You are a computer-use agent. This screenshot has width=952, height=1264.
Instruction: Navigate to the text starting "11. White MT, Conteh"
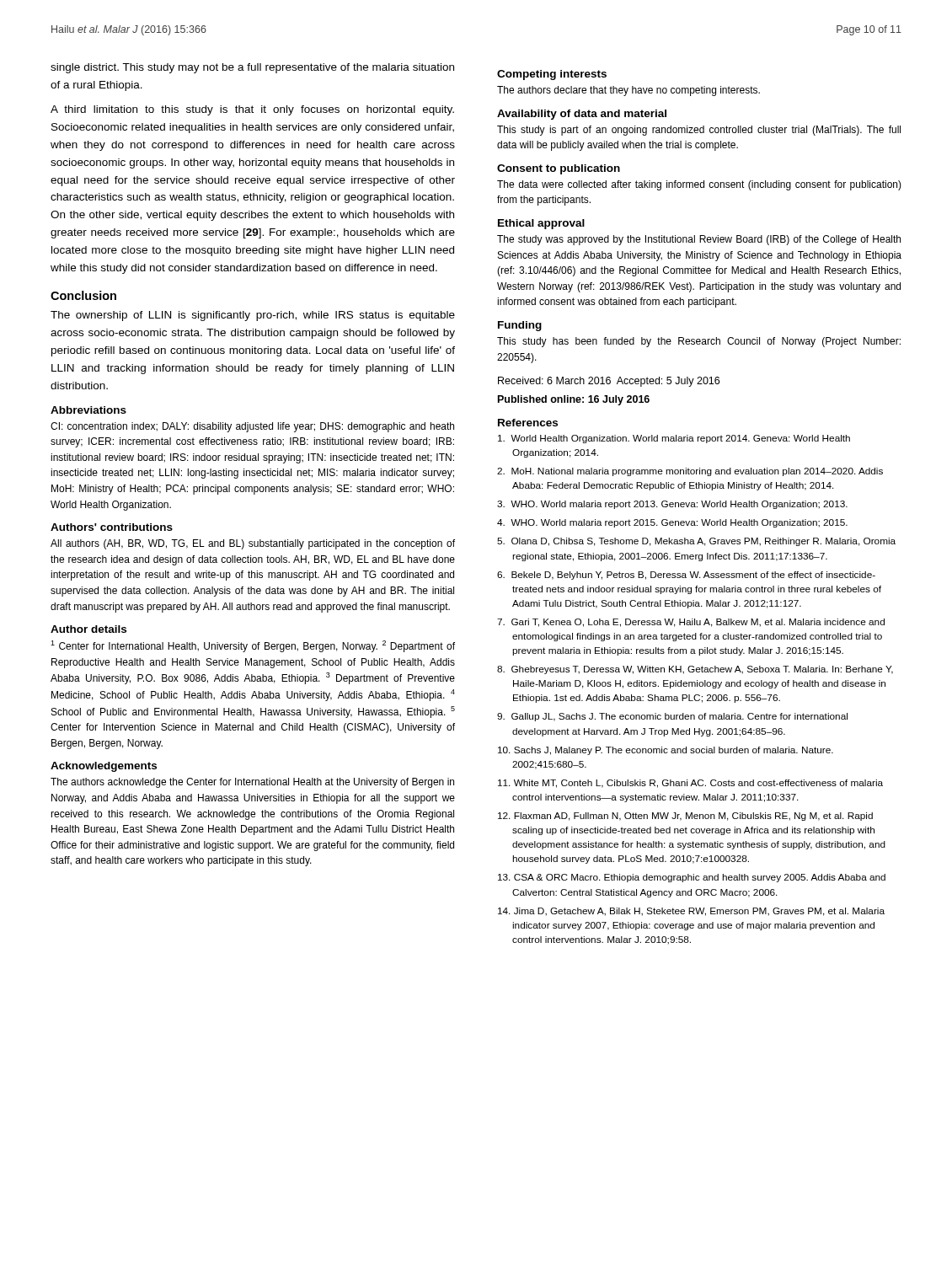pyautogui.click(x=690, y=790)
